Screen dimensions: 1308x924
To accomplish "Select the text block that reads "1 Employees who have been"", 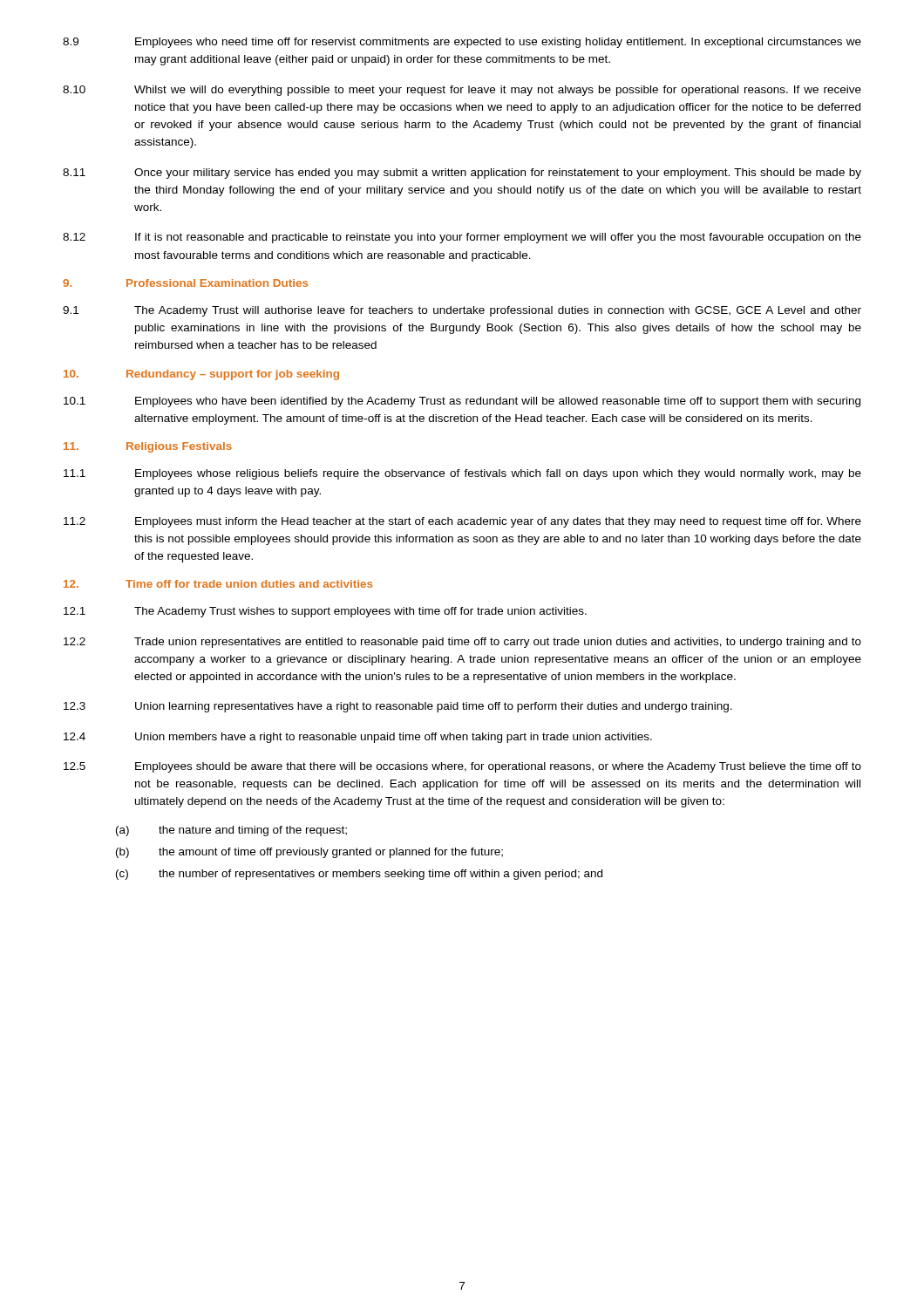I will pyautogui.click(x=462, y=410).
